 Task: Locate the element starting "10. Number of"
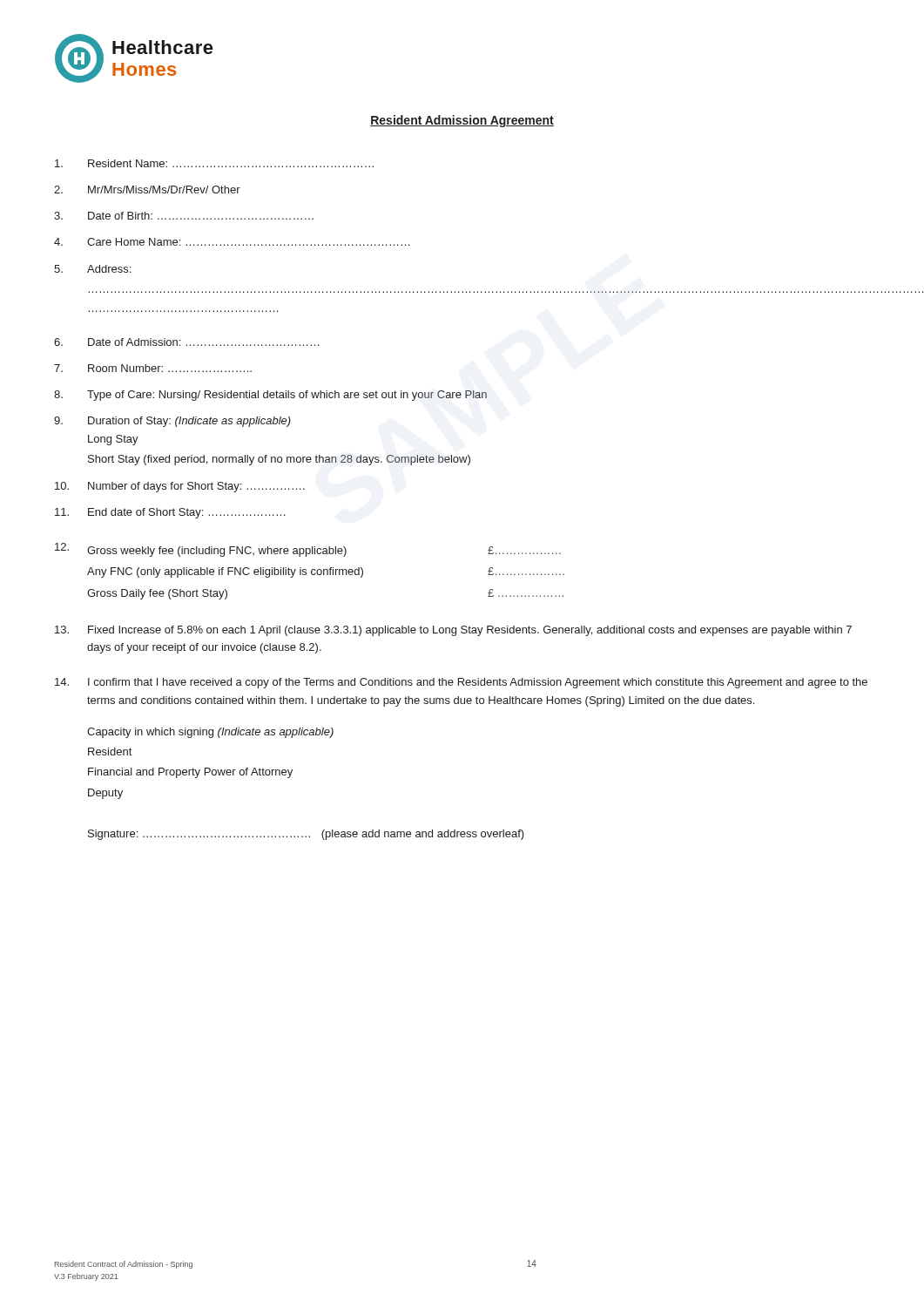tap(180, 487)
